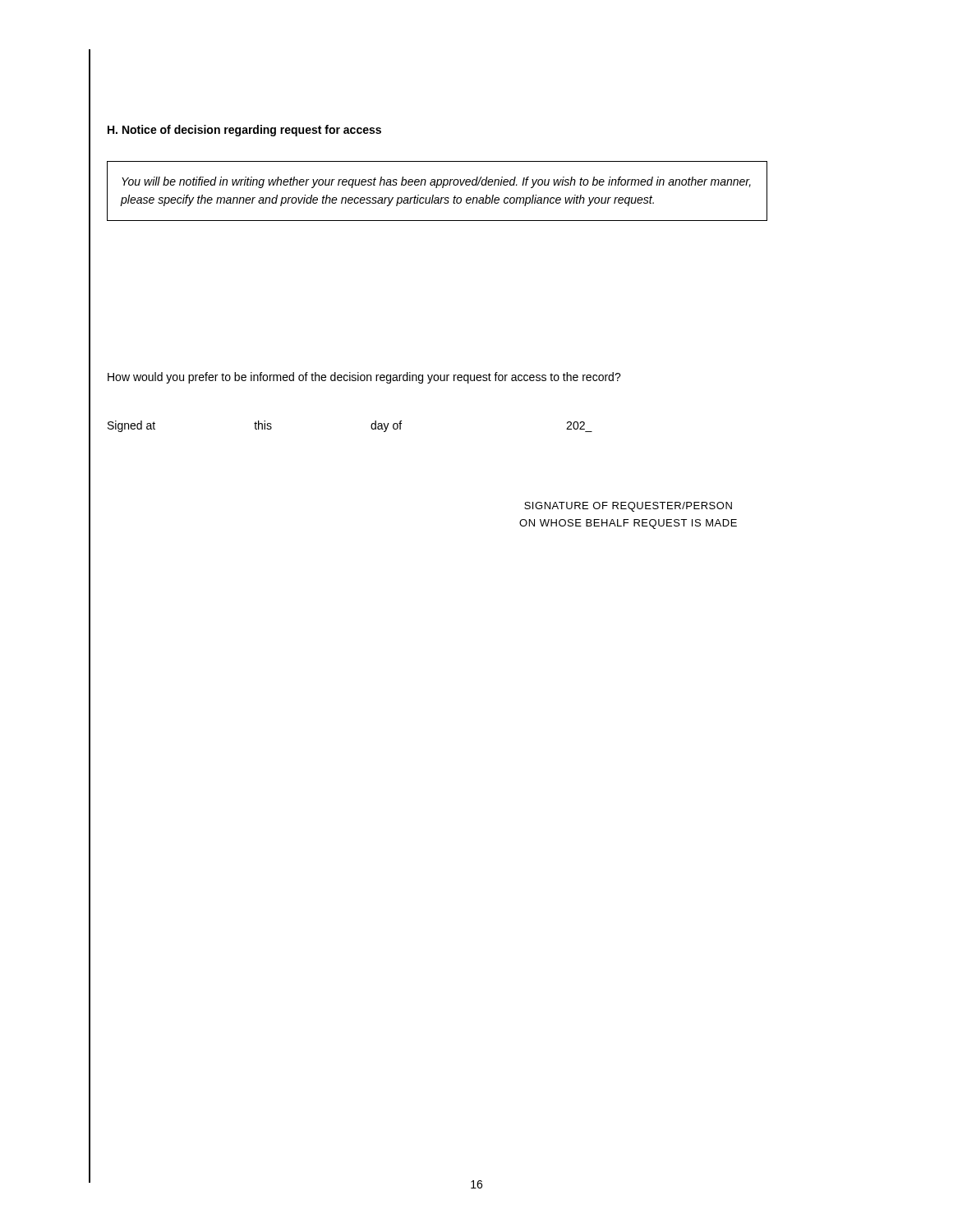Click on the region starting "How would you prefer"
Screen dimensions: 1232x953
(364, 377)
